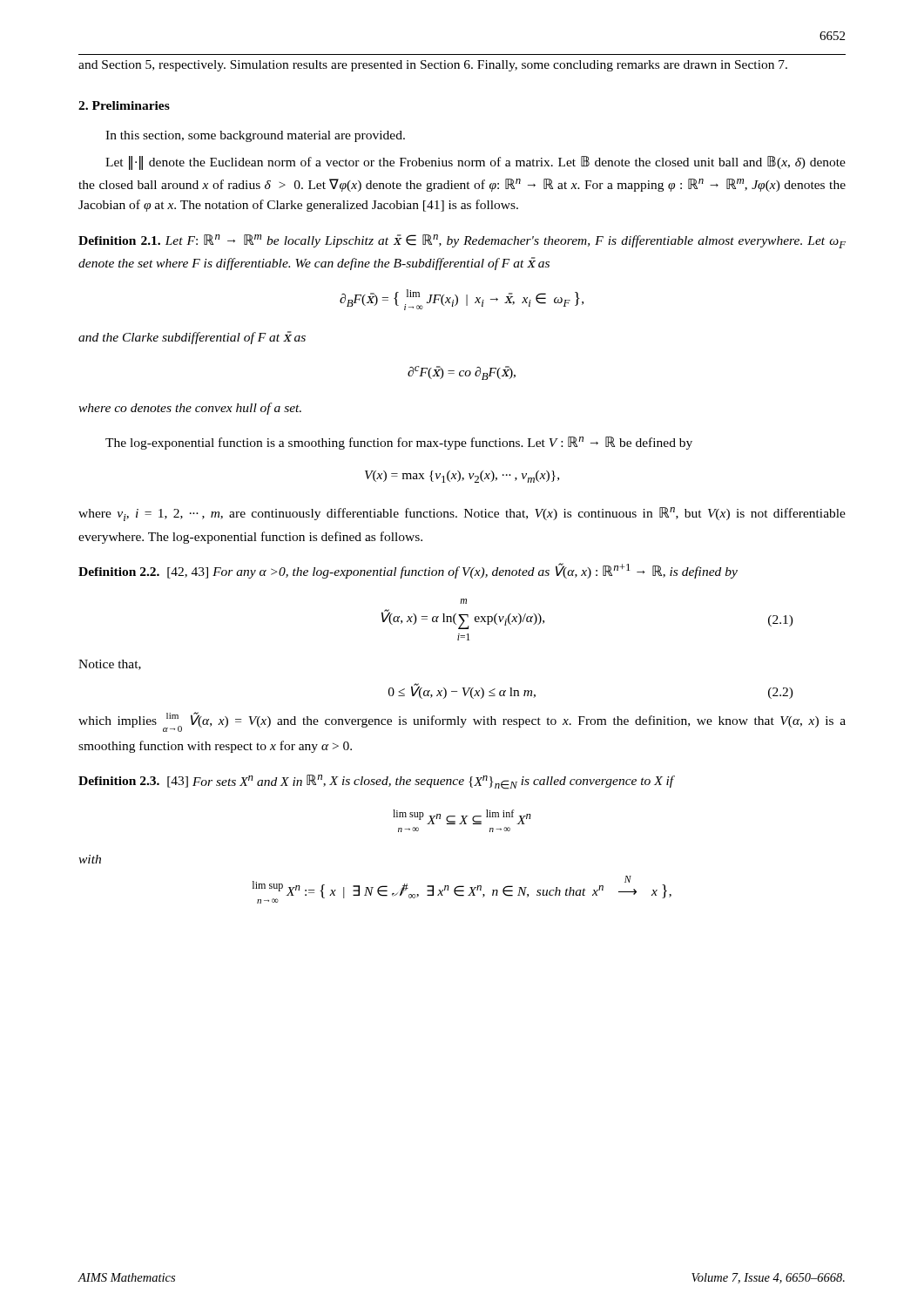Screen dimensions: 1307x924
Task: Find the block on this page that starts "The log-exponential function is a smoothing function for"
Action: tap(399, 441)
